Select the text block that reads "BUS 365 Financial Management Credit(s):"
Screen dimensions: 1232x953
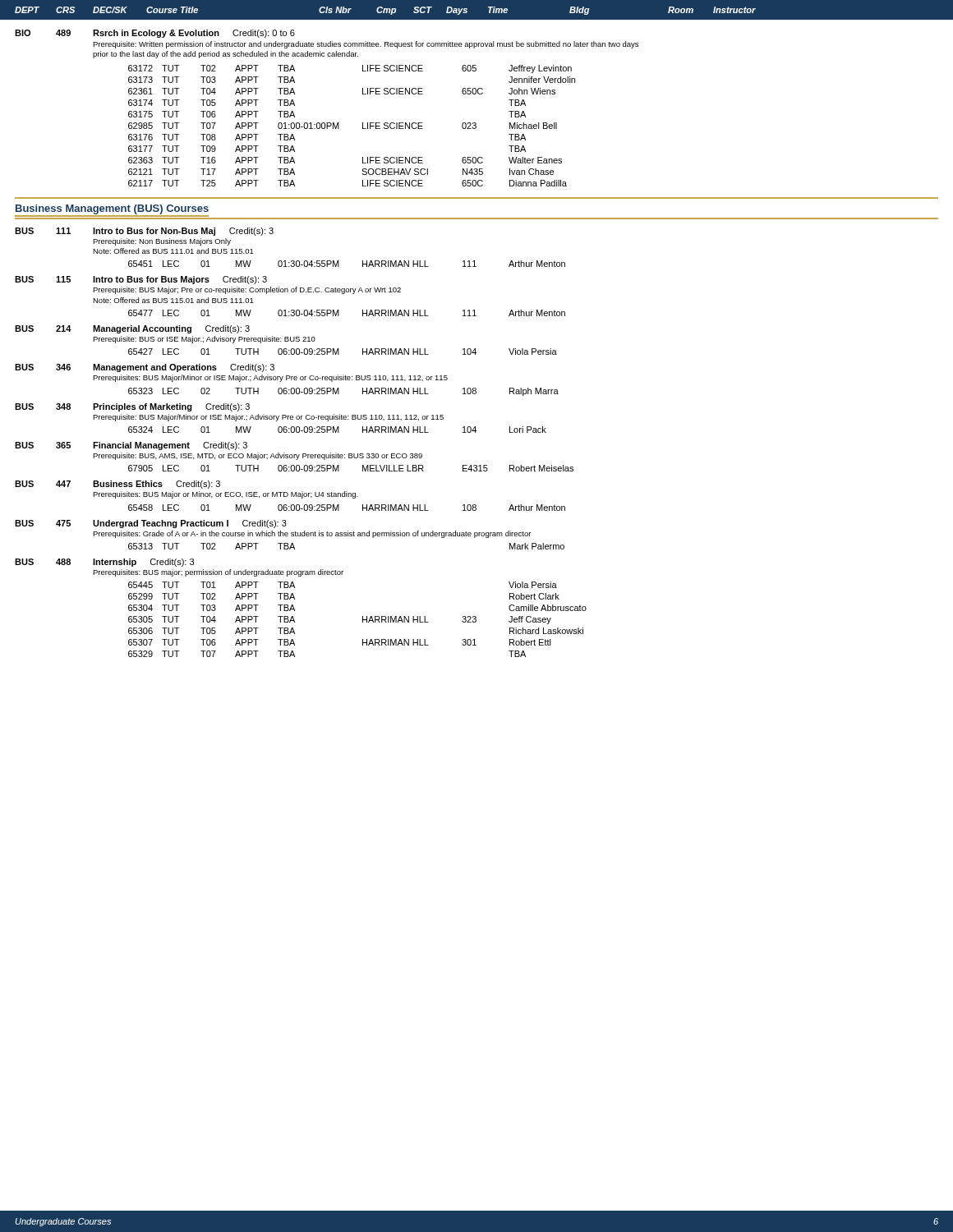click(x=131, y=446)
